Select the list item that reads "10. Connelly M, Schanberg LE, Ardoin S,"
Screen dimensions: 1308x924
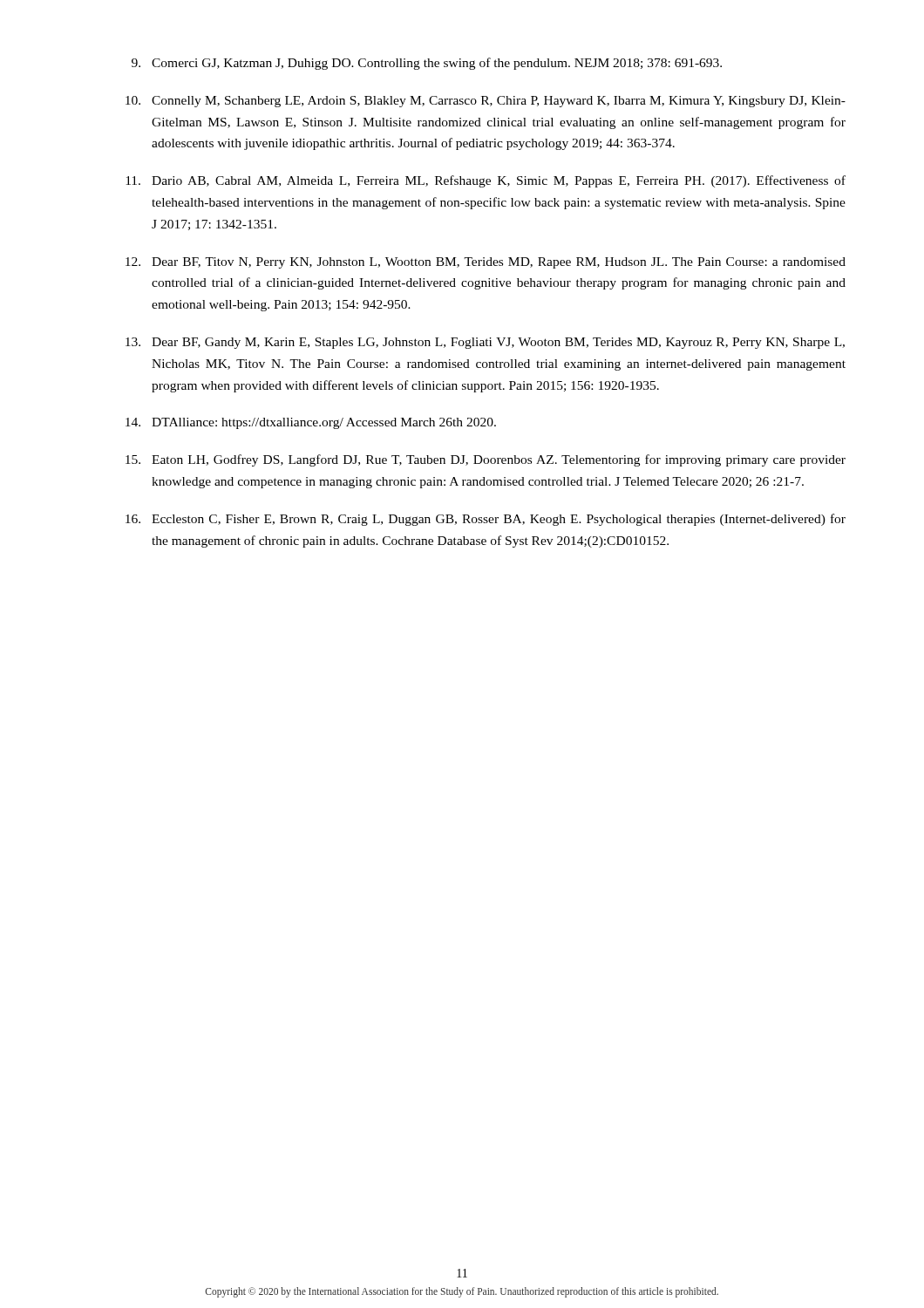tap(471, 122)
